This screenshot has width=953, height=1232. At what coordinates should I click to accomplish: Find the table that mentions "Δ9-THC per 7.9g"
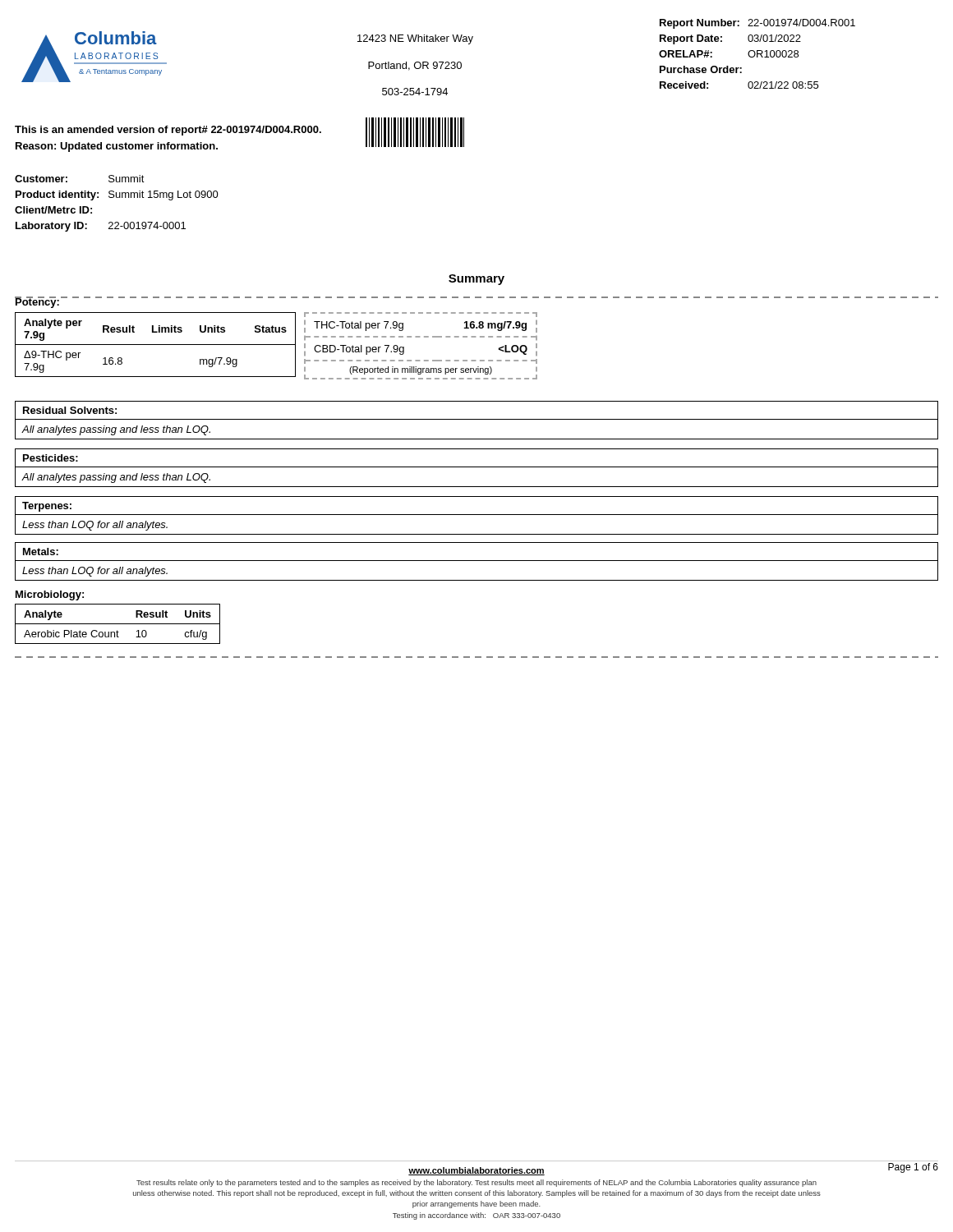coord(155,345)
